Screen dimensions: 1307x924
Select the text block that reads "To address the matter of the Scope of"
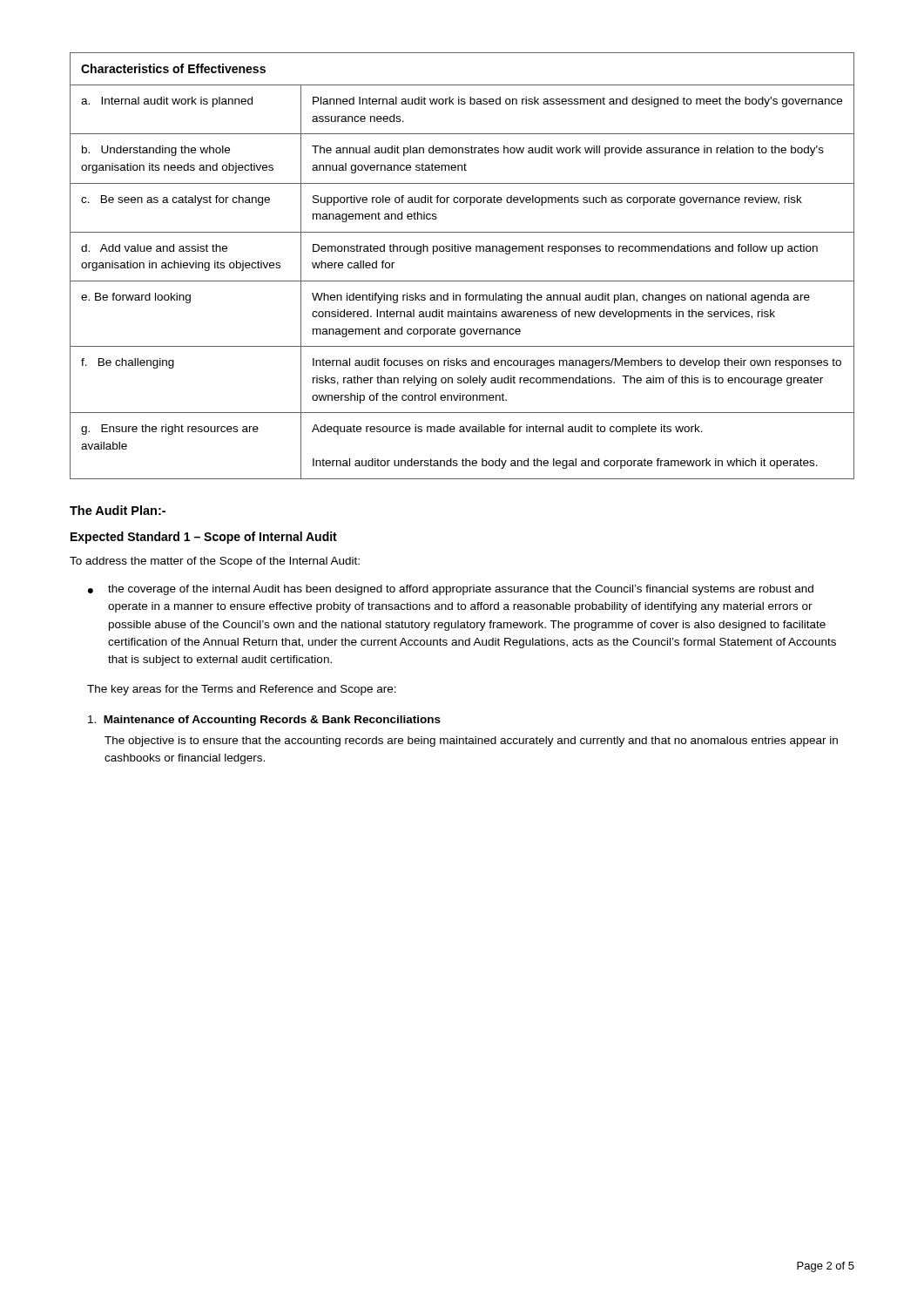click(215, 561)
